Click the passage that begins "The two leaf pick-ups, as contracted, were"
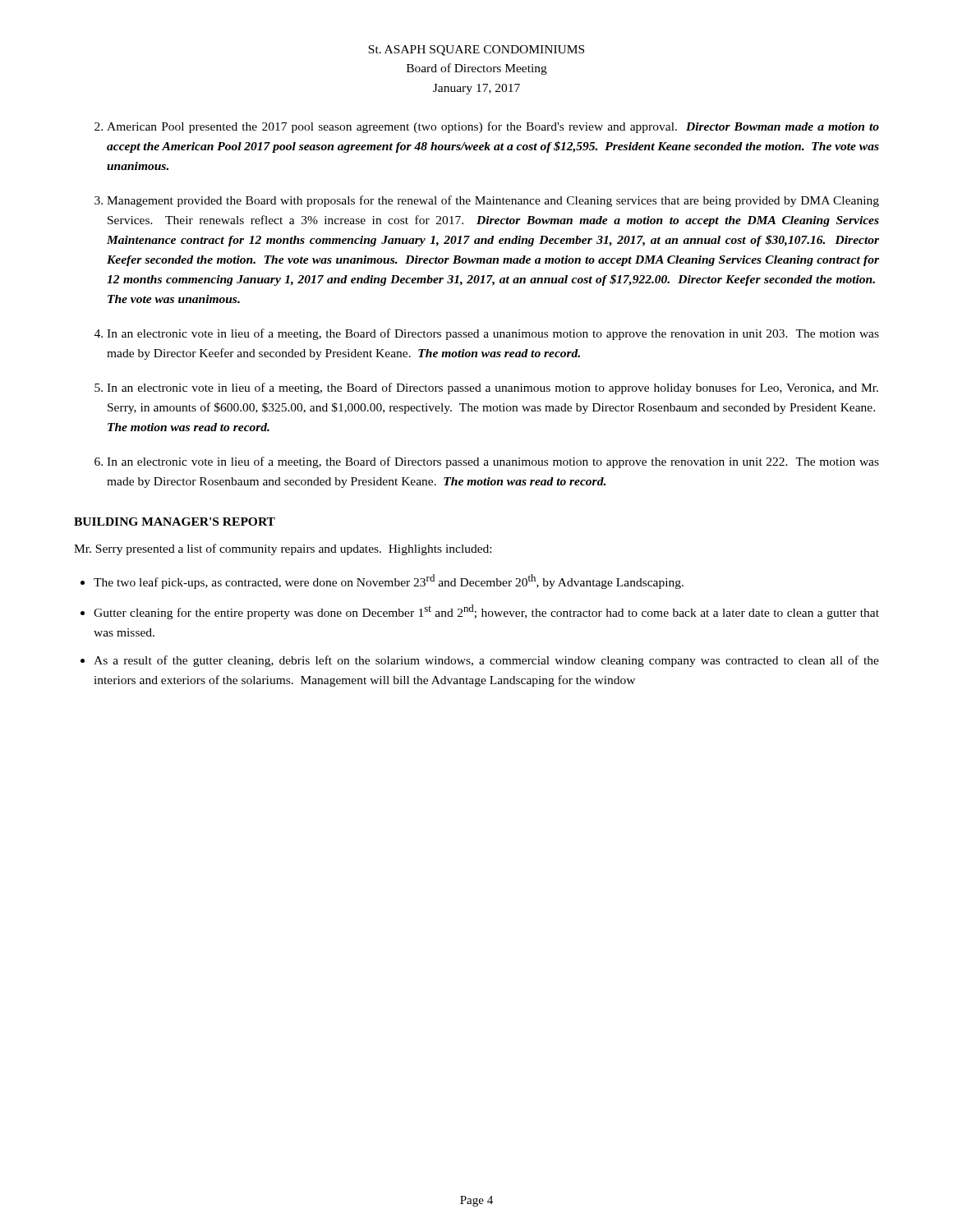 (389, 580)
